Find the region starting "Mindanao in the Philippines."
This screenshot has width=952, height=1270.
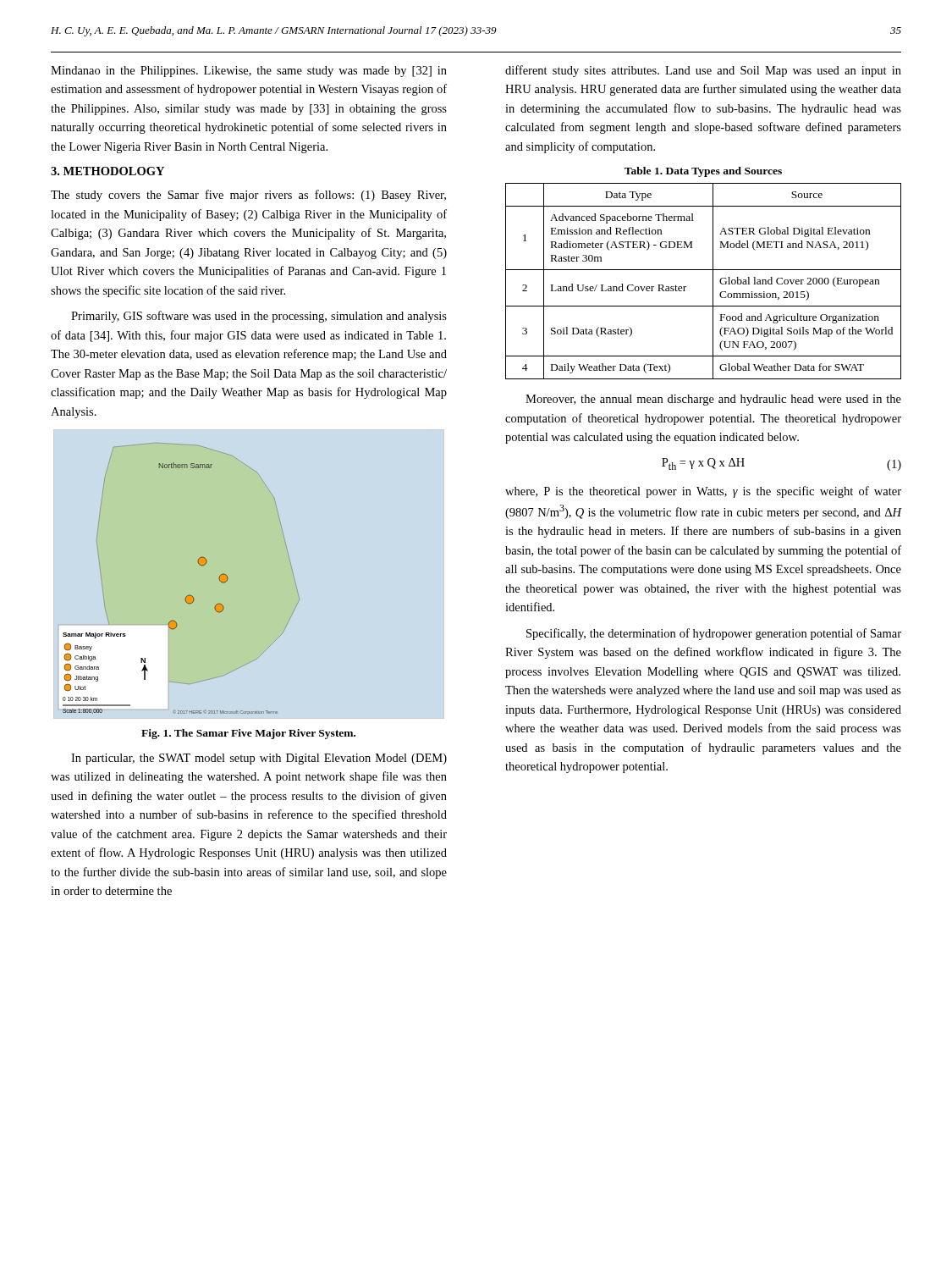[x=249, y=109]
